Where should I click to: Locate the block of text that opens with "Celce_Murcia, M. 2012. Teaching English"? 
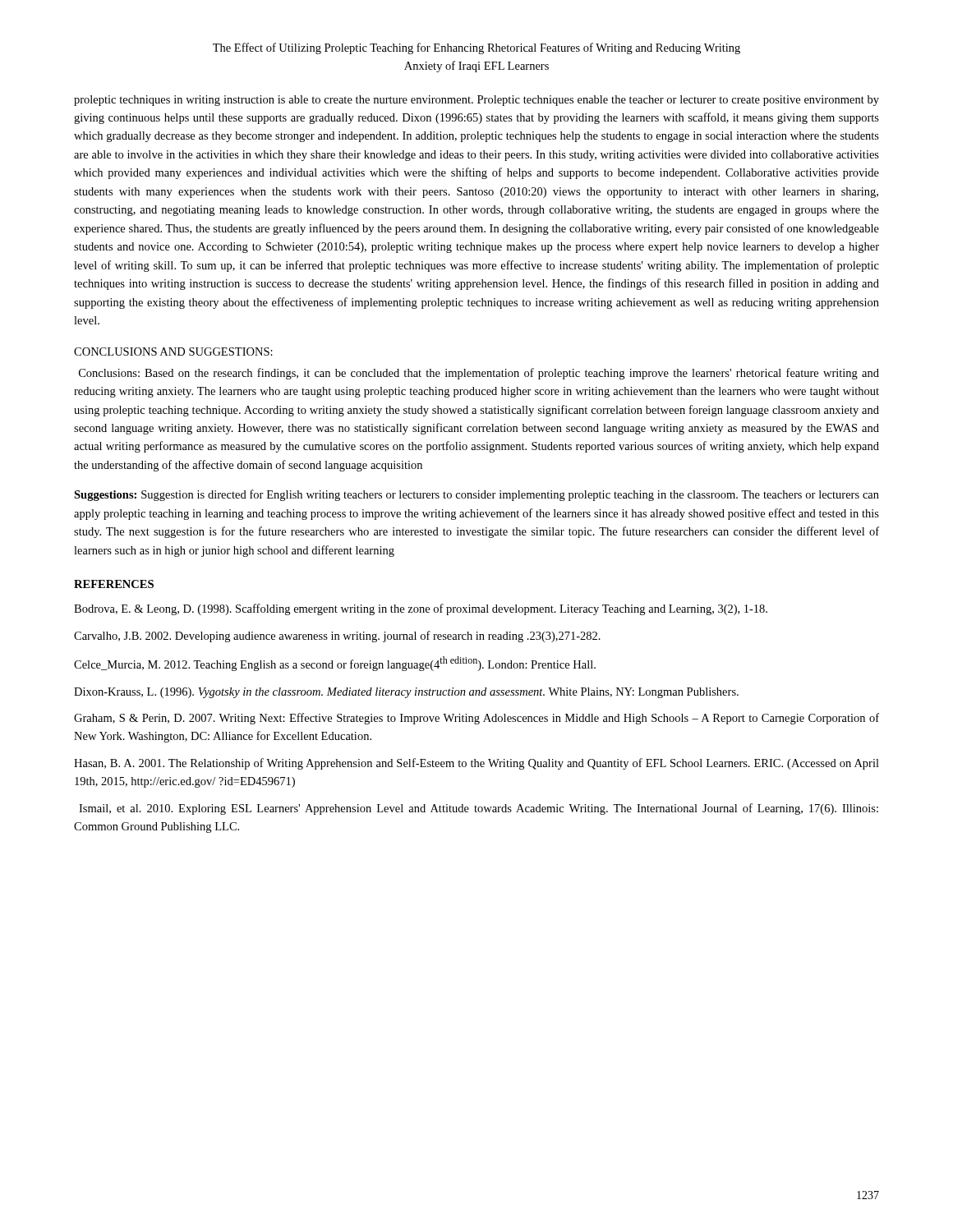coord(335,663)
